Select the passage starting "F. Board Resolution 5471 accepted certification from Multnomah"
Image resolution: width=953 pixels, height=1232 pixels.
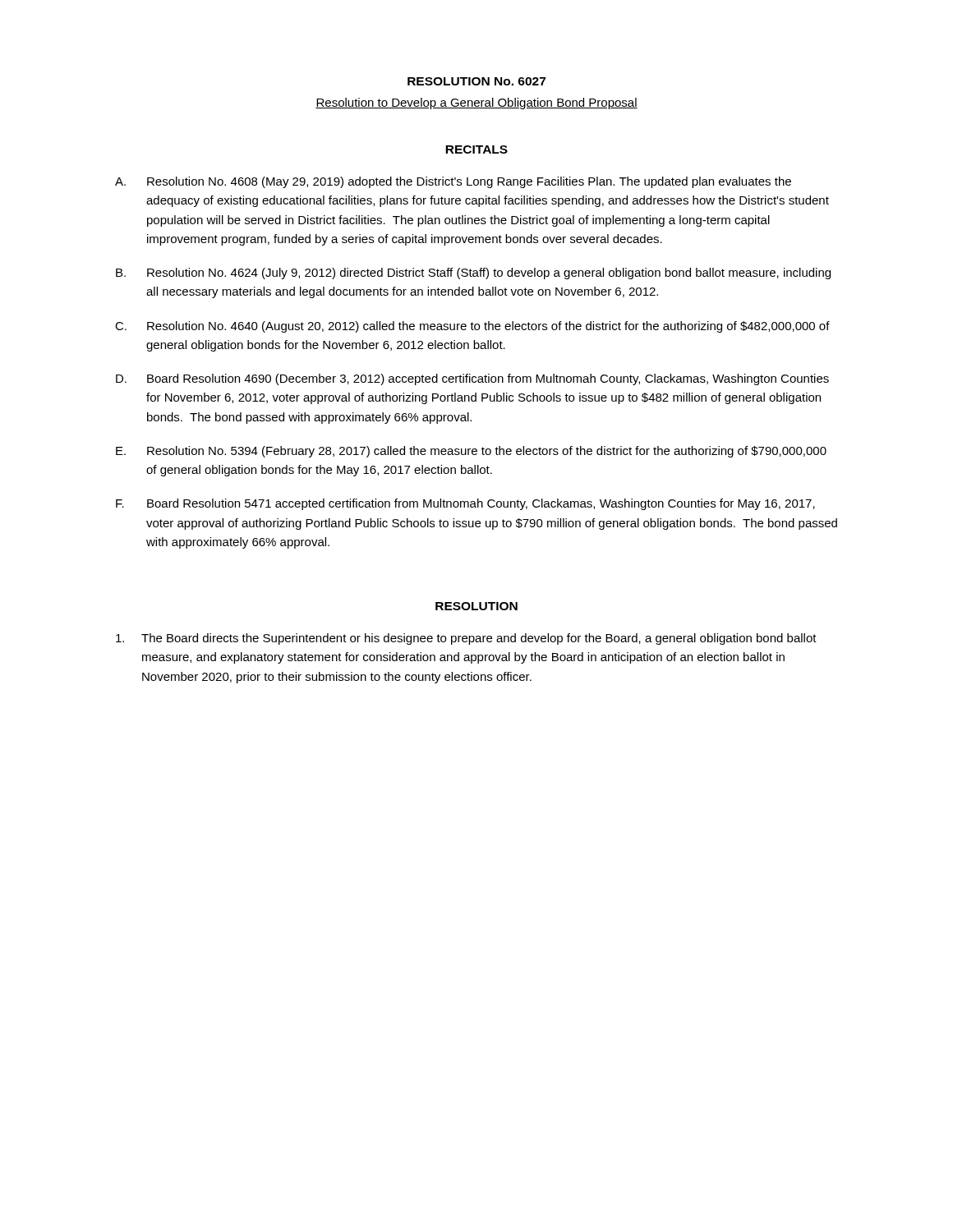click(476, 522)
